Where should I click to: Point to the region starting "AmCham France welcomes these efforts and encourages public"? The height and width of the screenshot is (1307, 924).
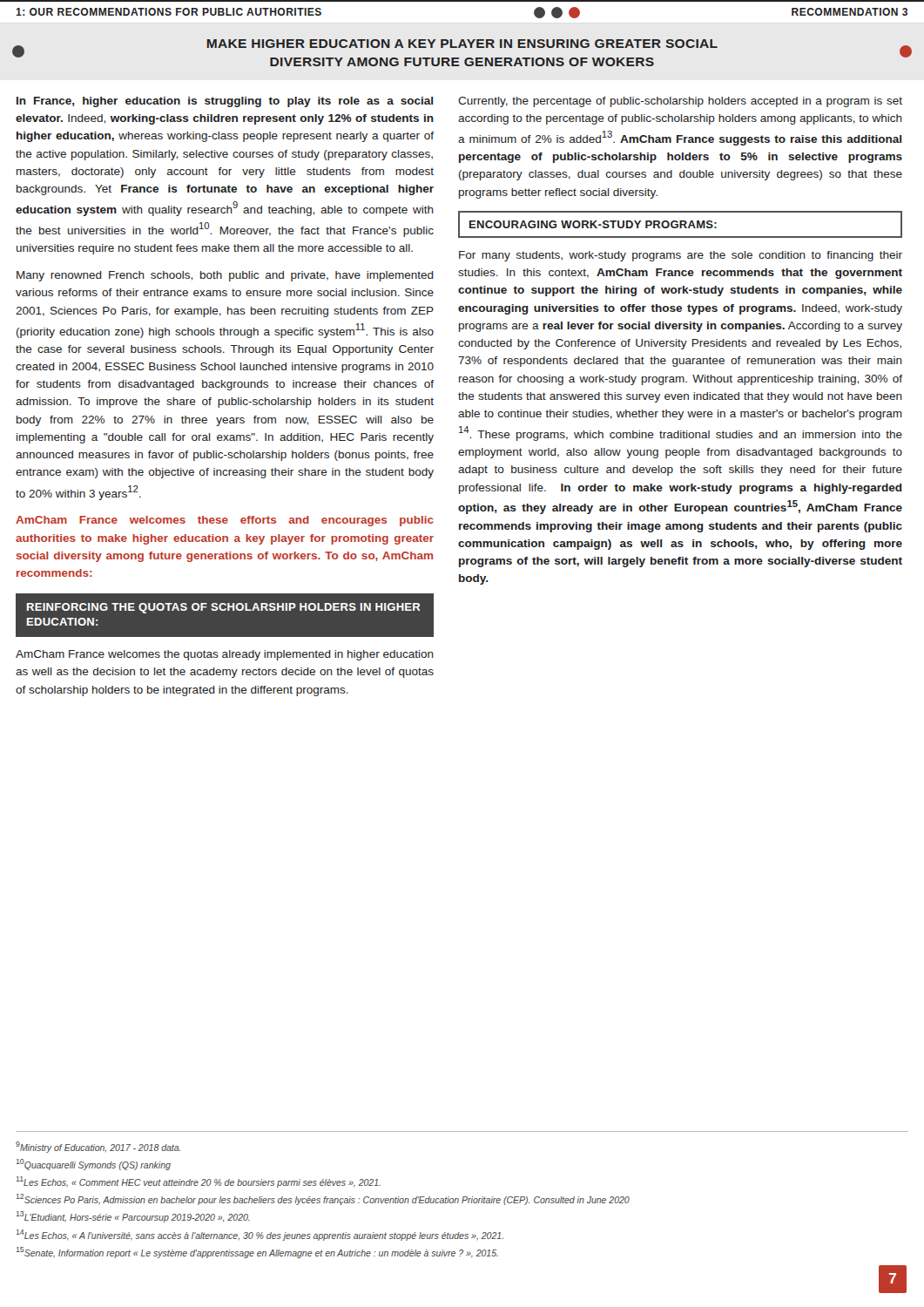point(225,547)
